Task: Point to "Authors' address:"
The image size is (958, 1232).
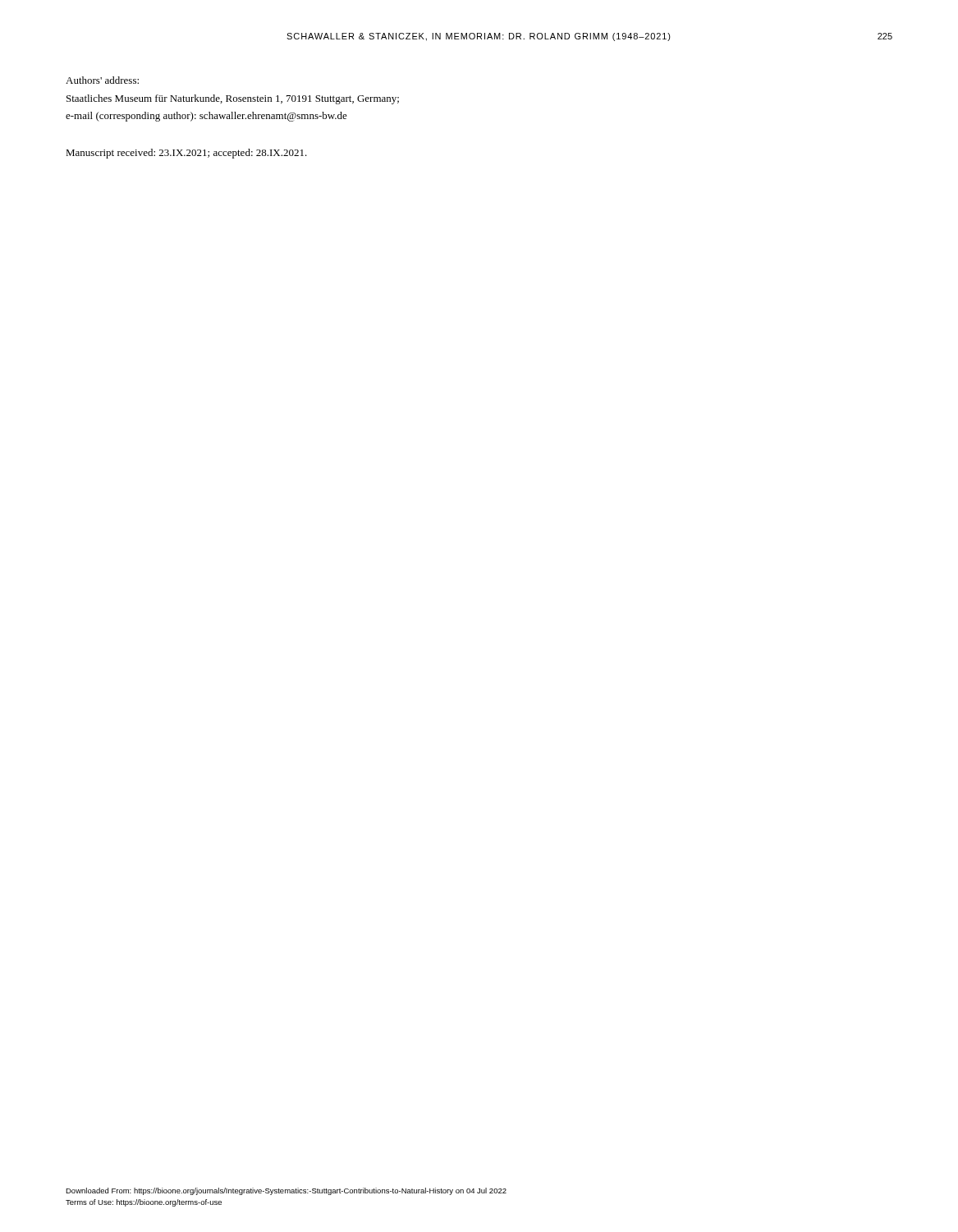Action: coord(103,80)
